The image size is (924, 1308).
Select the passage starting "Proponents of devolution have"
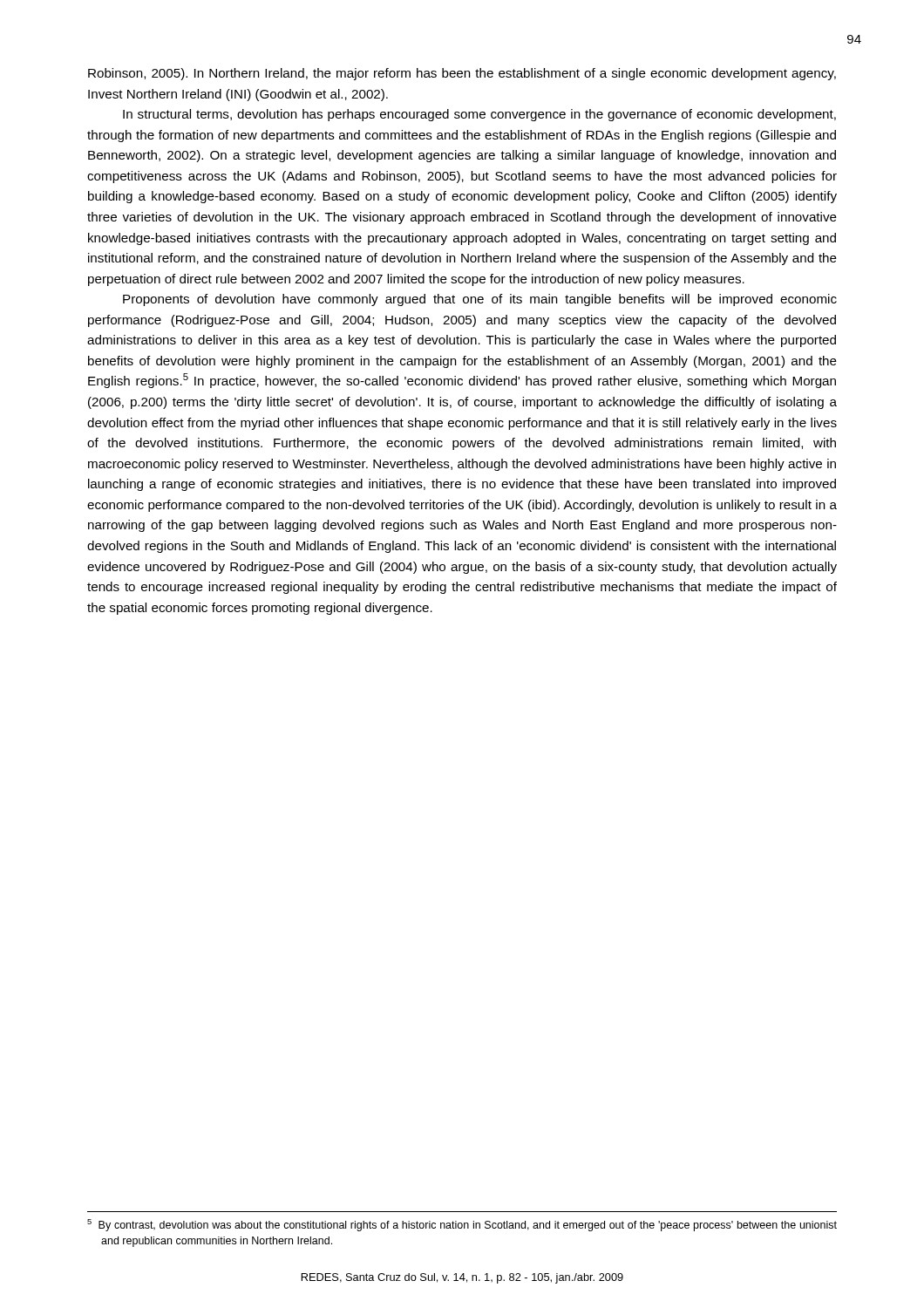coord(462,453)
